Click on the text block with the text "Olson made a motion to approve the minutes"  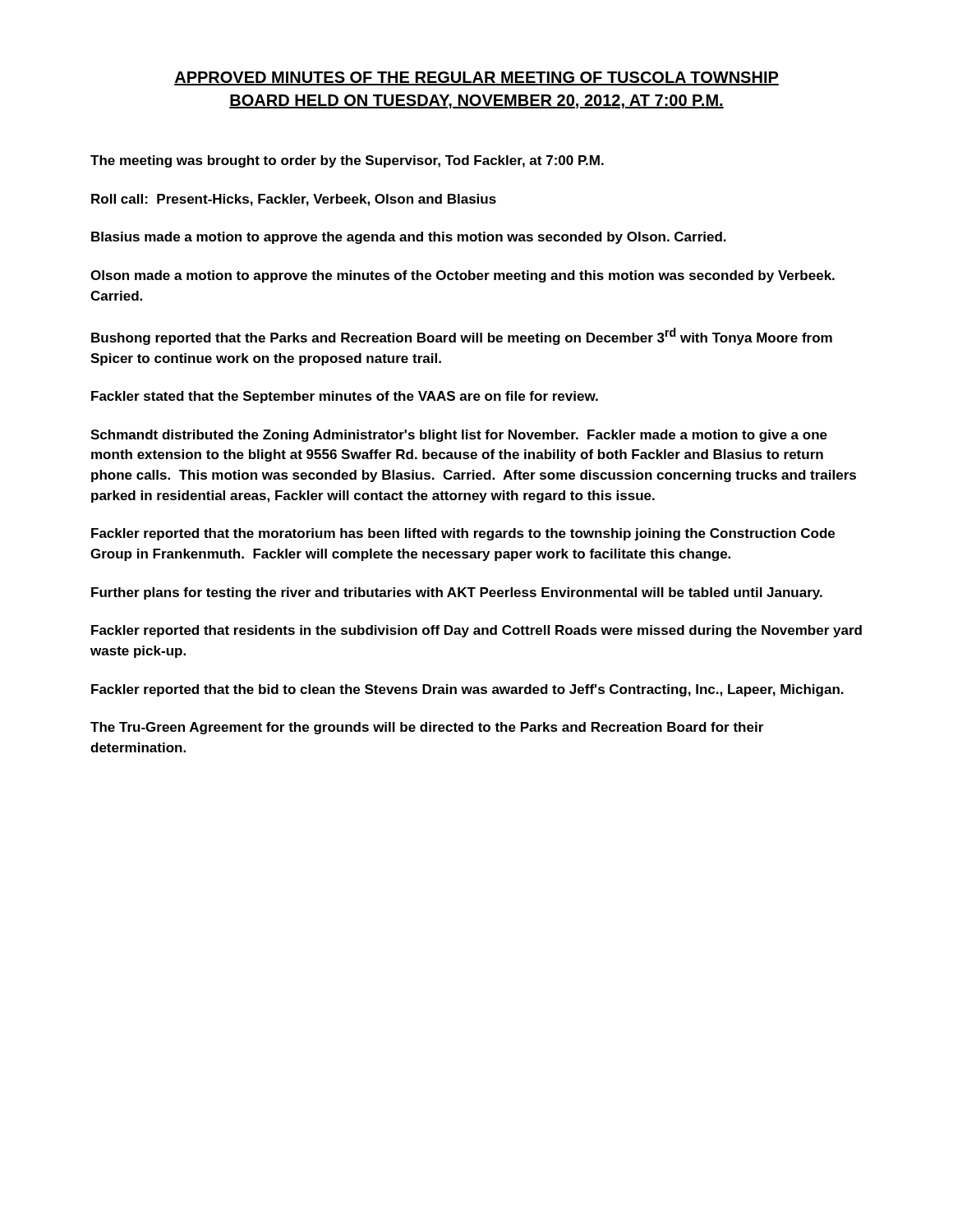[x=465, y=286]
